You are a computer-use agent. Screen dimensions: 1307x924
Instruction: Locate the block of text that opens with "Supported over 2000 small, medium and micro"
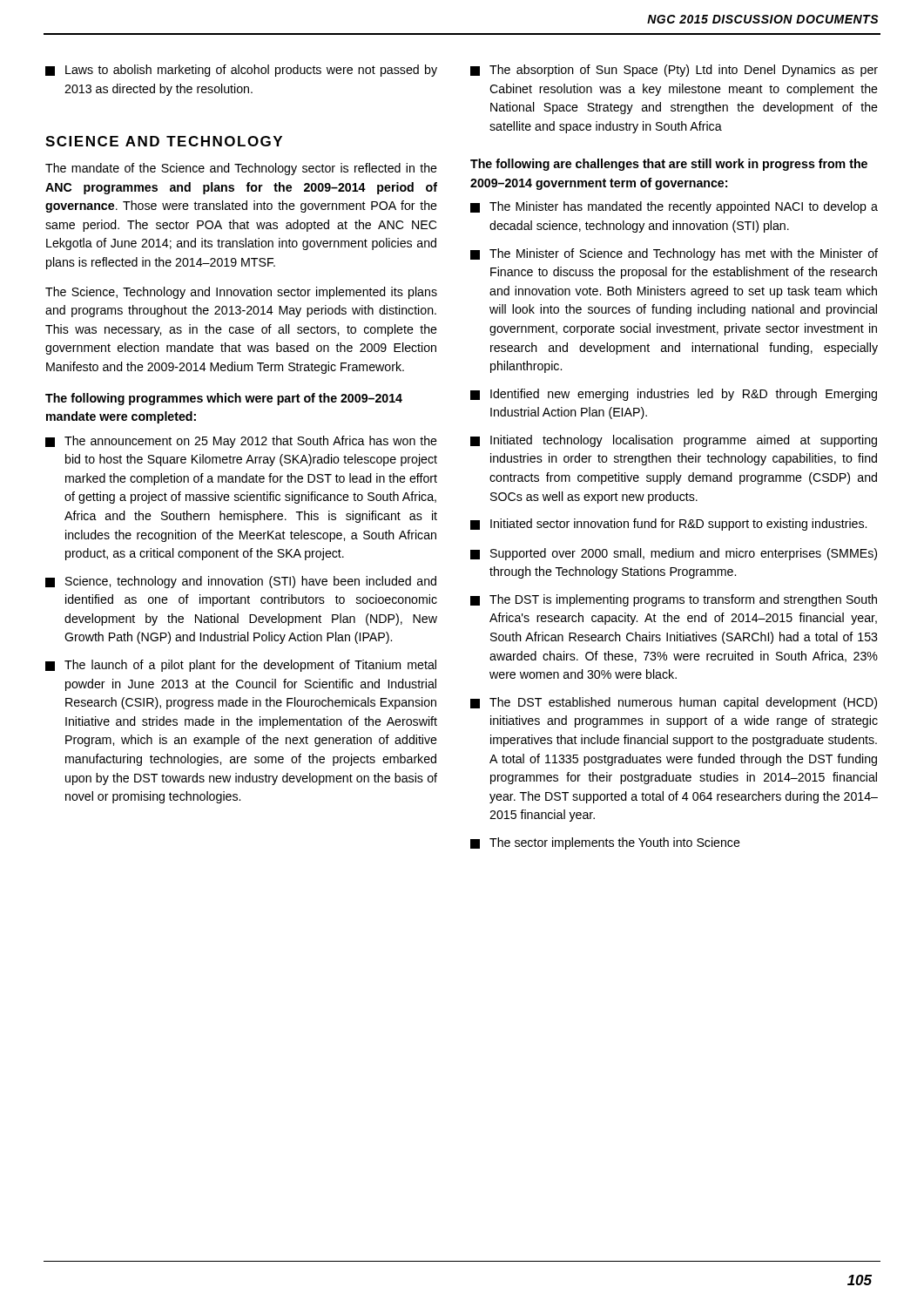[674, 563]
